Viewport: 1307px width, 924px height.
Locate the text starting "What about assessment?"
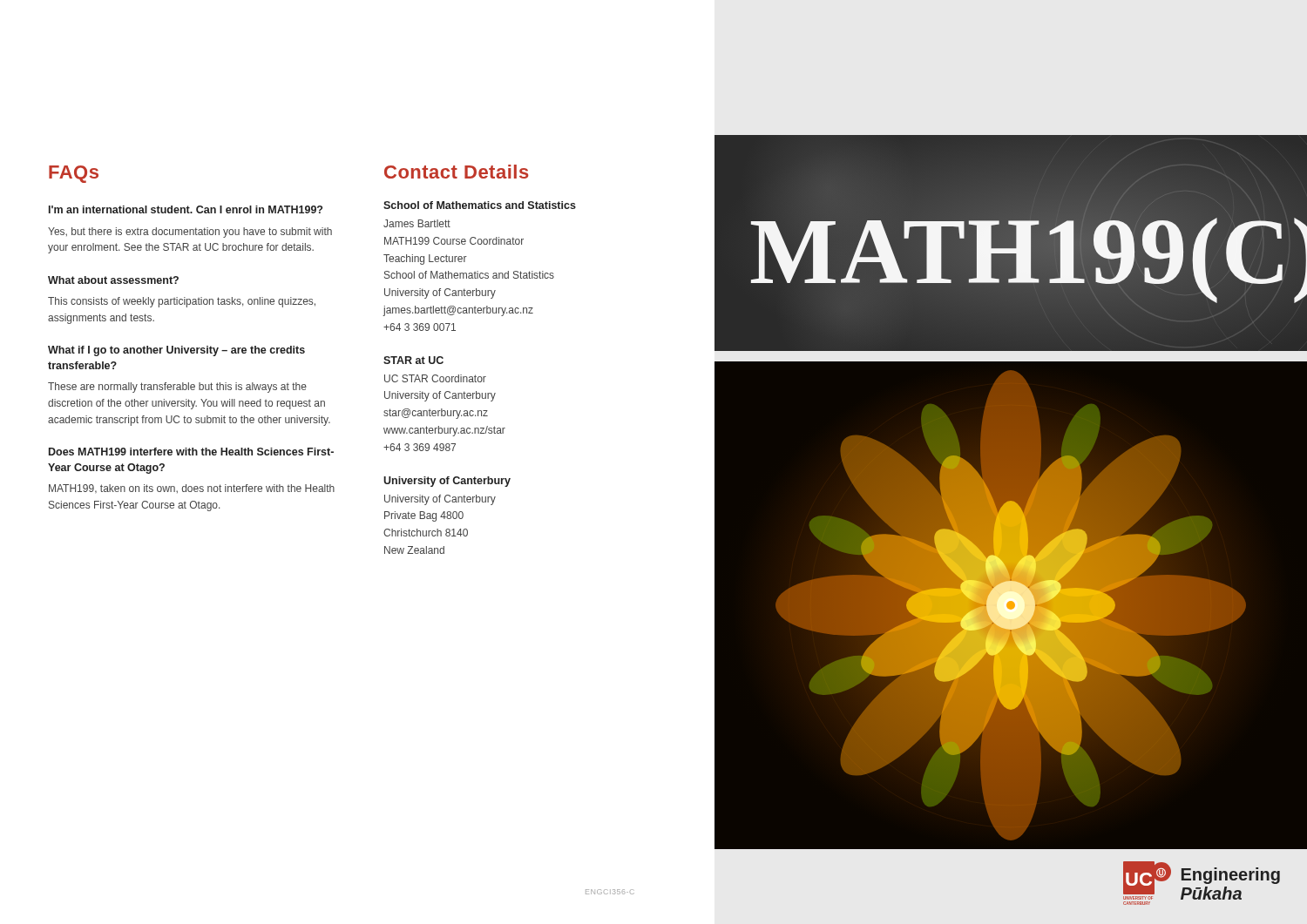coord(114,280)
